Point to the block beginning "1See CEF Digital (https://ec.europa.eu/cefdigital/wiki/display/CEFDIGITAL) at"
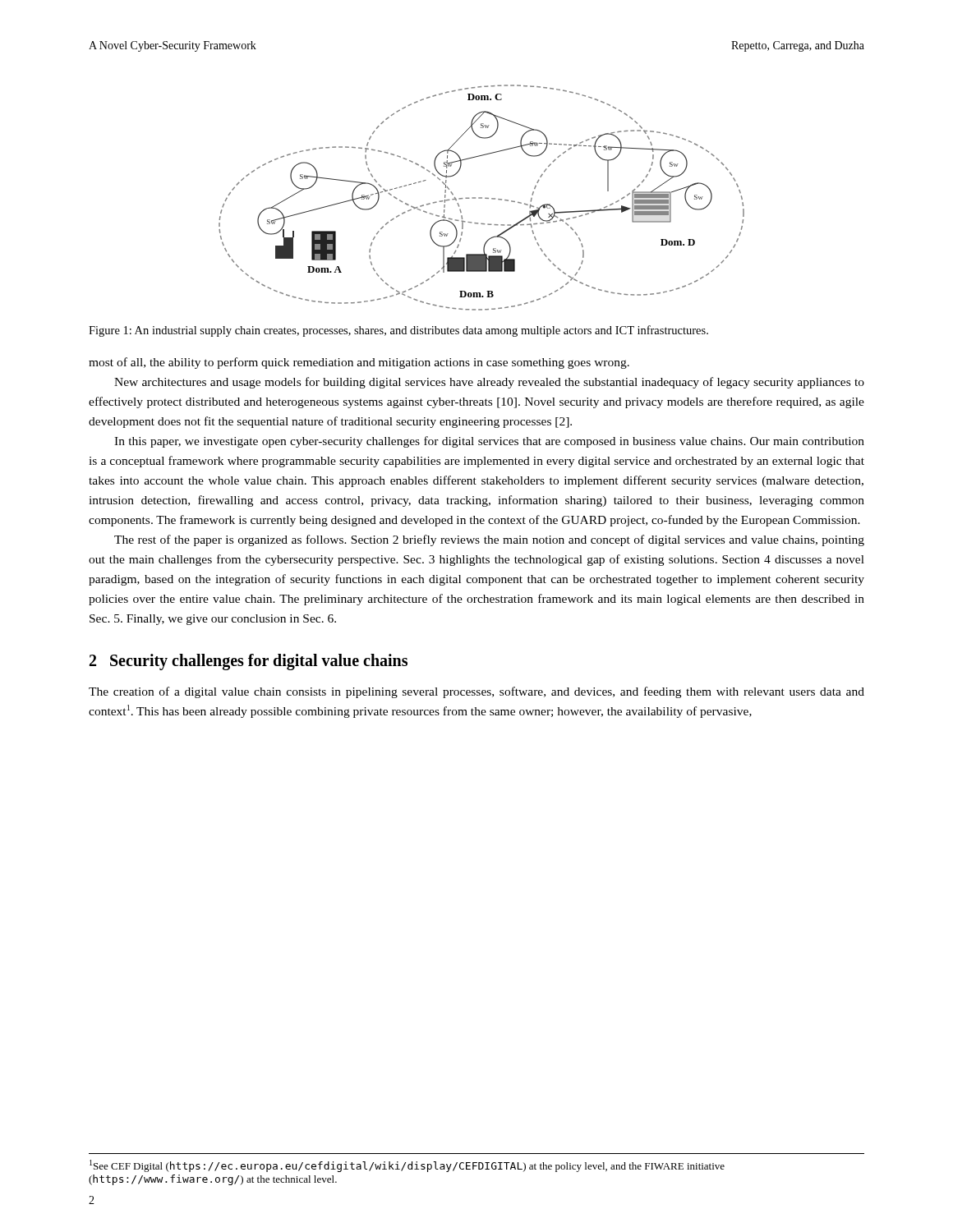The image size is (953, 1232). 407,1172
